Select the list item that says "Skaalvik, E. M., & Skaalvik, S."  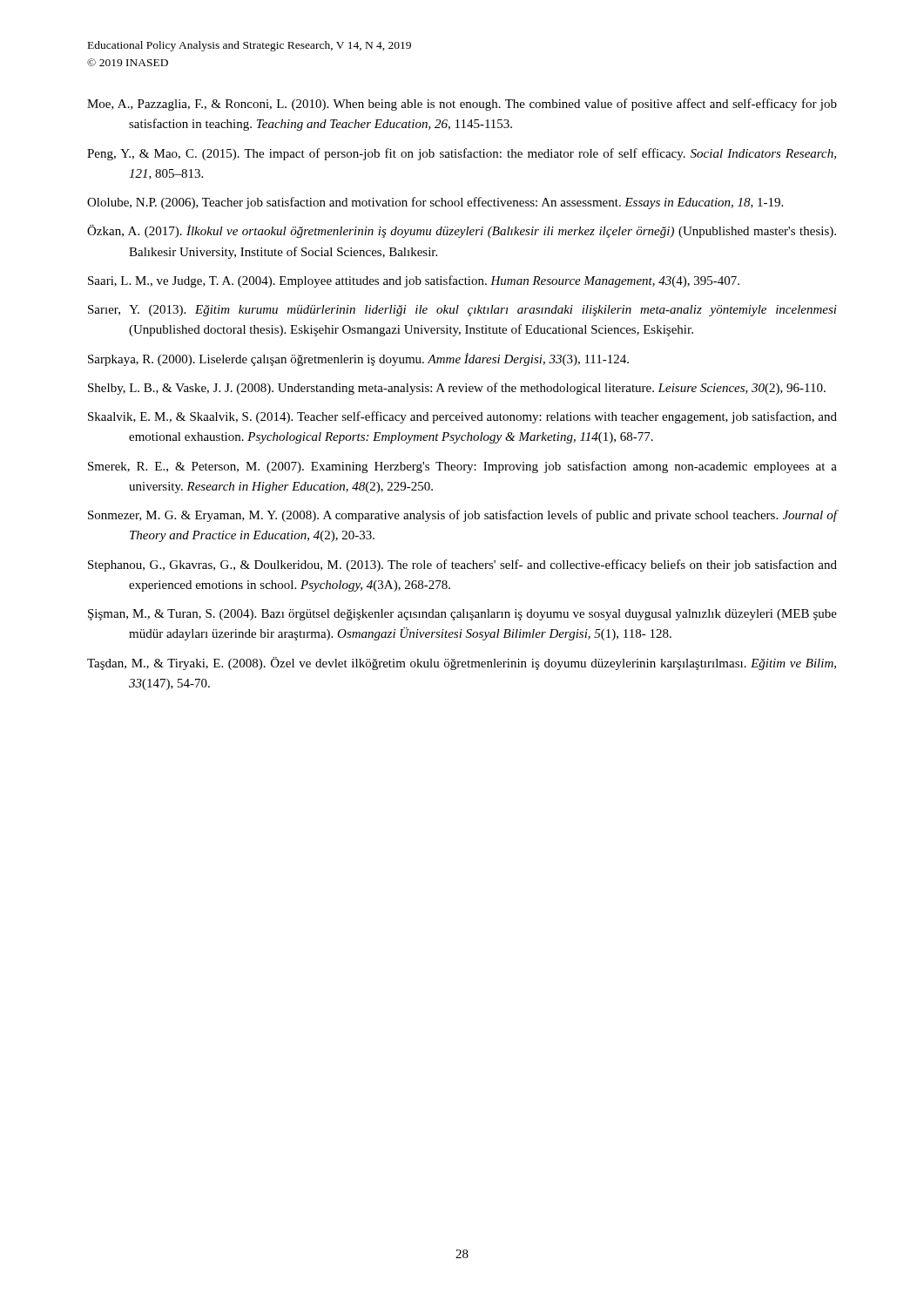(x=462, y=427)
